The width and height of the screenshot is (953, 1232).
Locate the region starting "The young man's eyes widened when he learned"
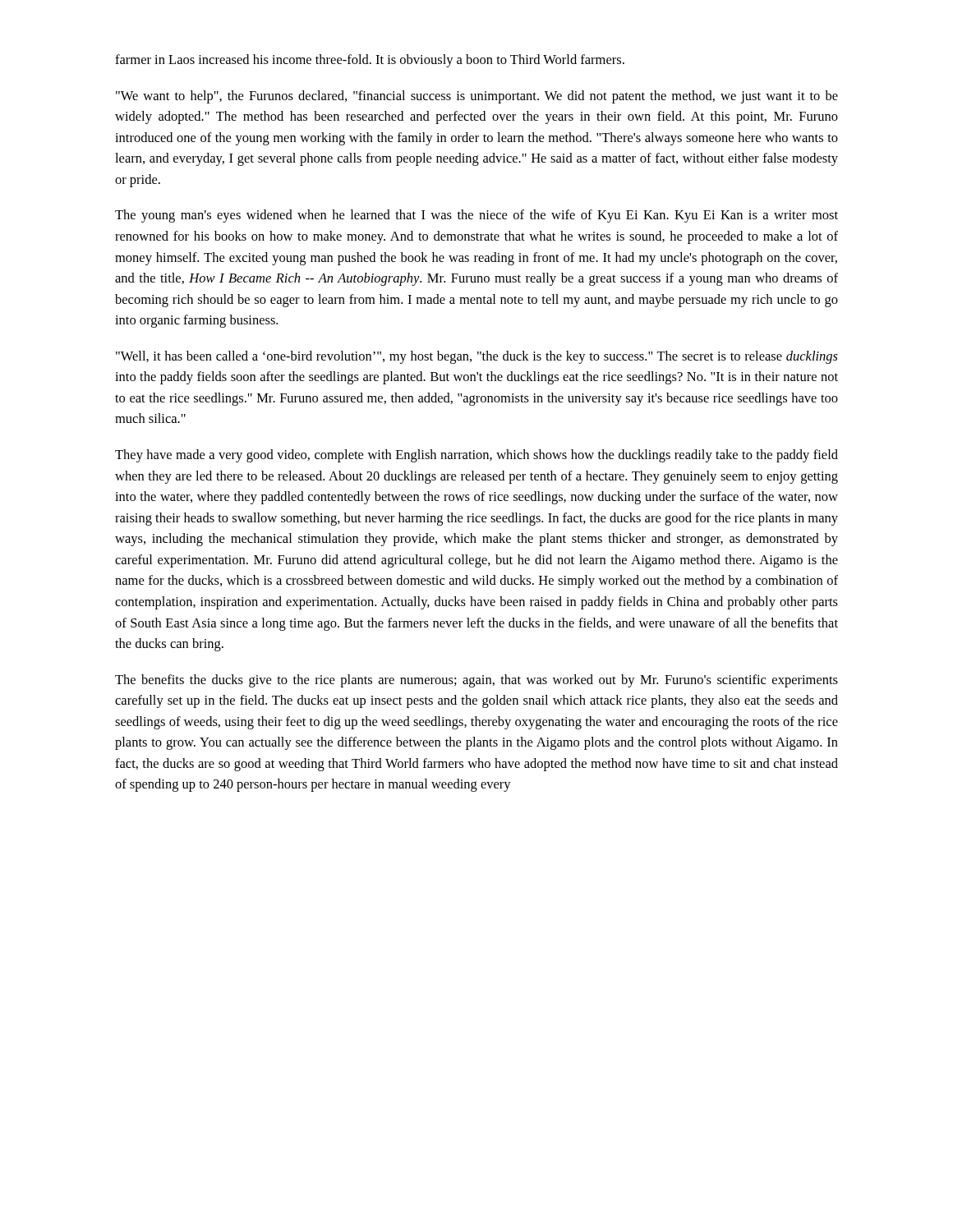pyautogui.click(x=476, y=268)
